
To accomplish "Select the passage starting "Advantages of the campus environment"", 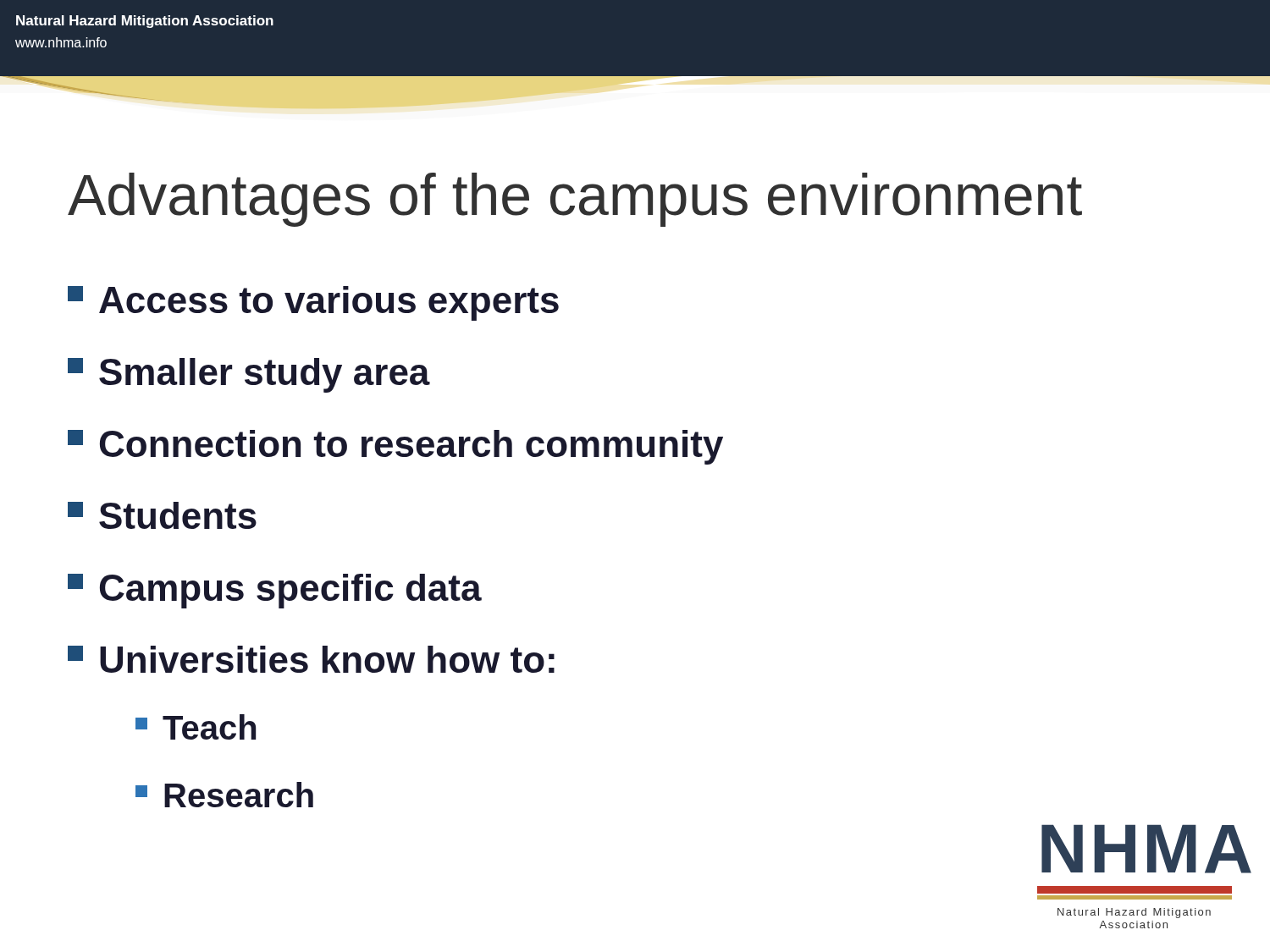I will pyautogui.click(x=635, y=195).
